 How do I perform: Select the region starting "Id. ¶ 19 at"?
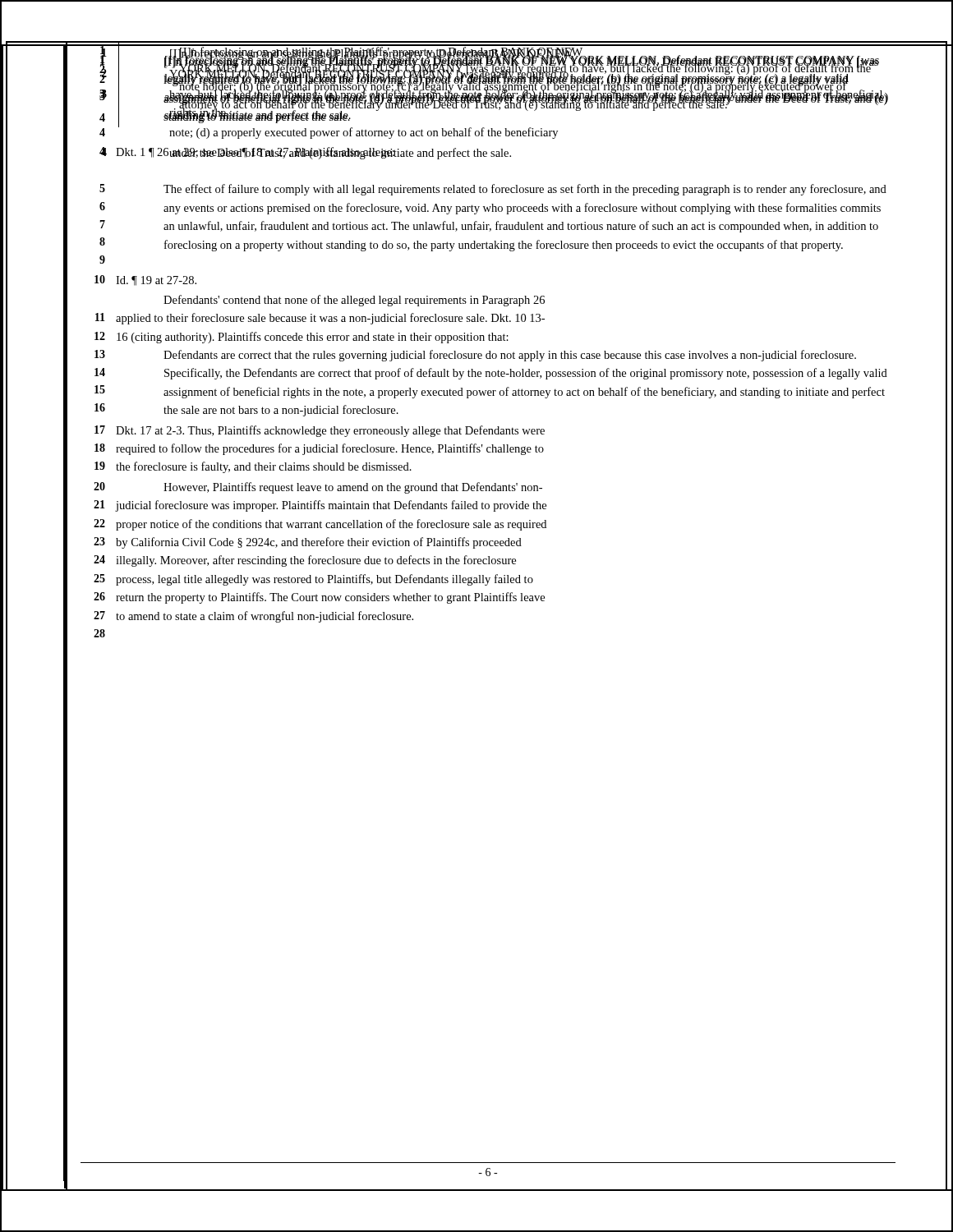click(157, 280)
